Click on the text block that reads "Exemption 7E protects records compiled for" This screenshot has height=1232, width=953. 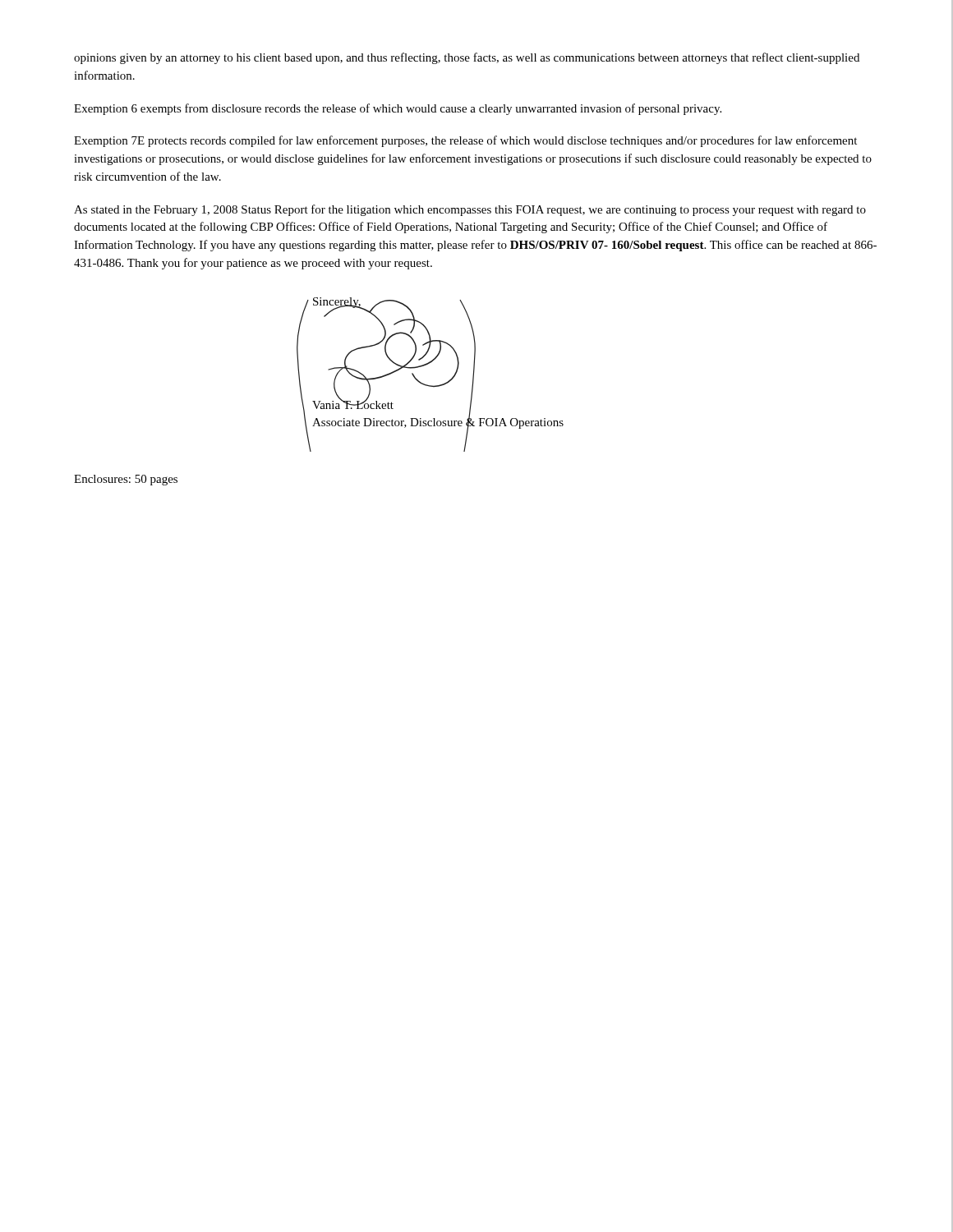pos(473,158)
